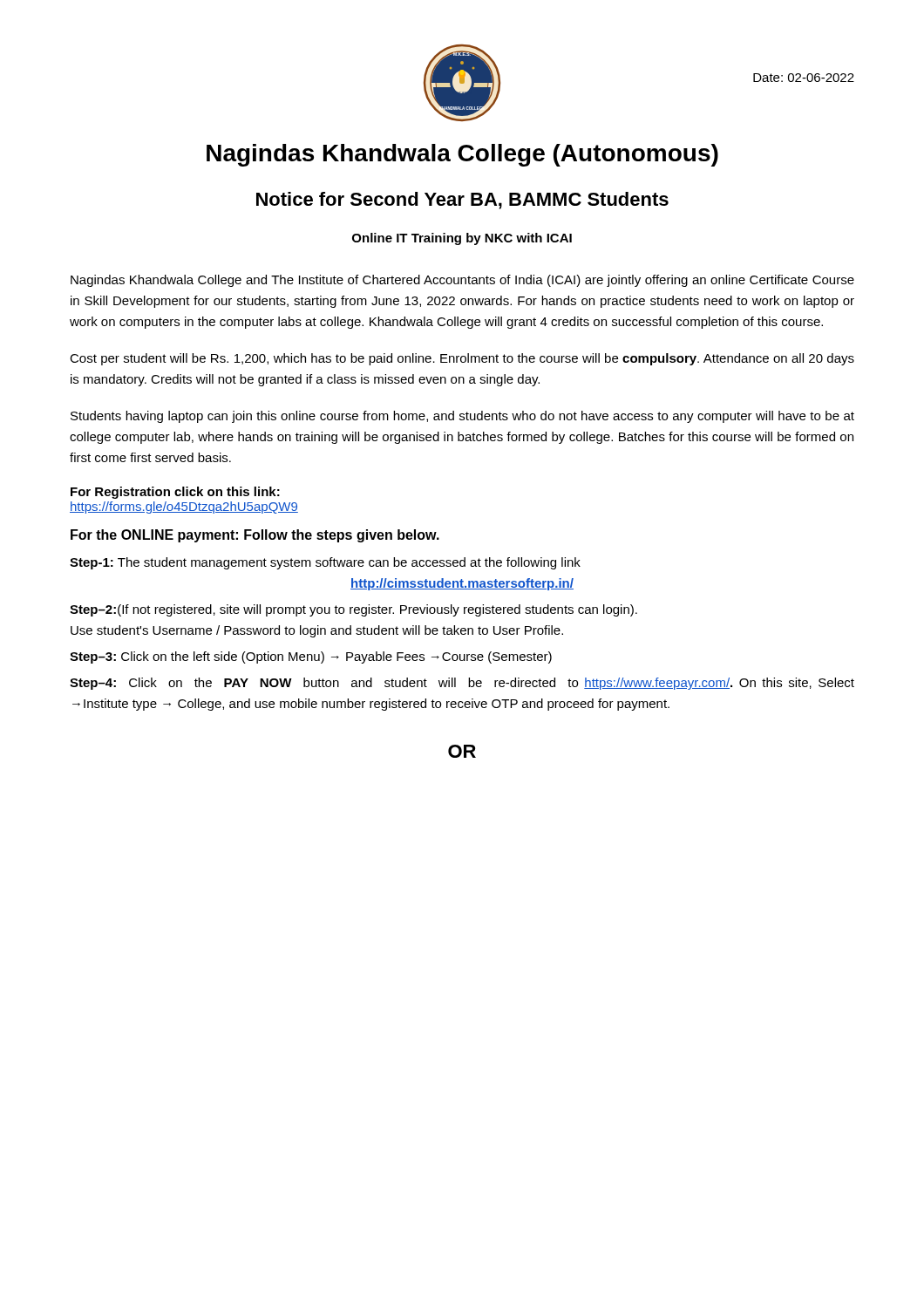Click on the region starting "For Registration click on"
The image size is (924, 1308).
[x=175, y=493]
